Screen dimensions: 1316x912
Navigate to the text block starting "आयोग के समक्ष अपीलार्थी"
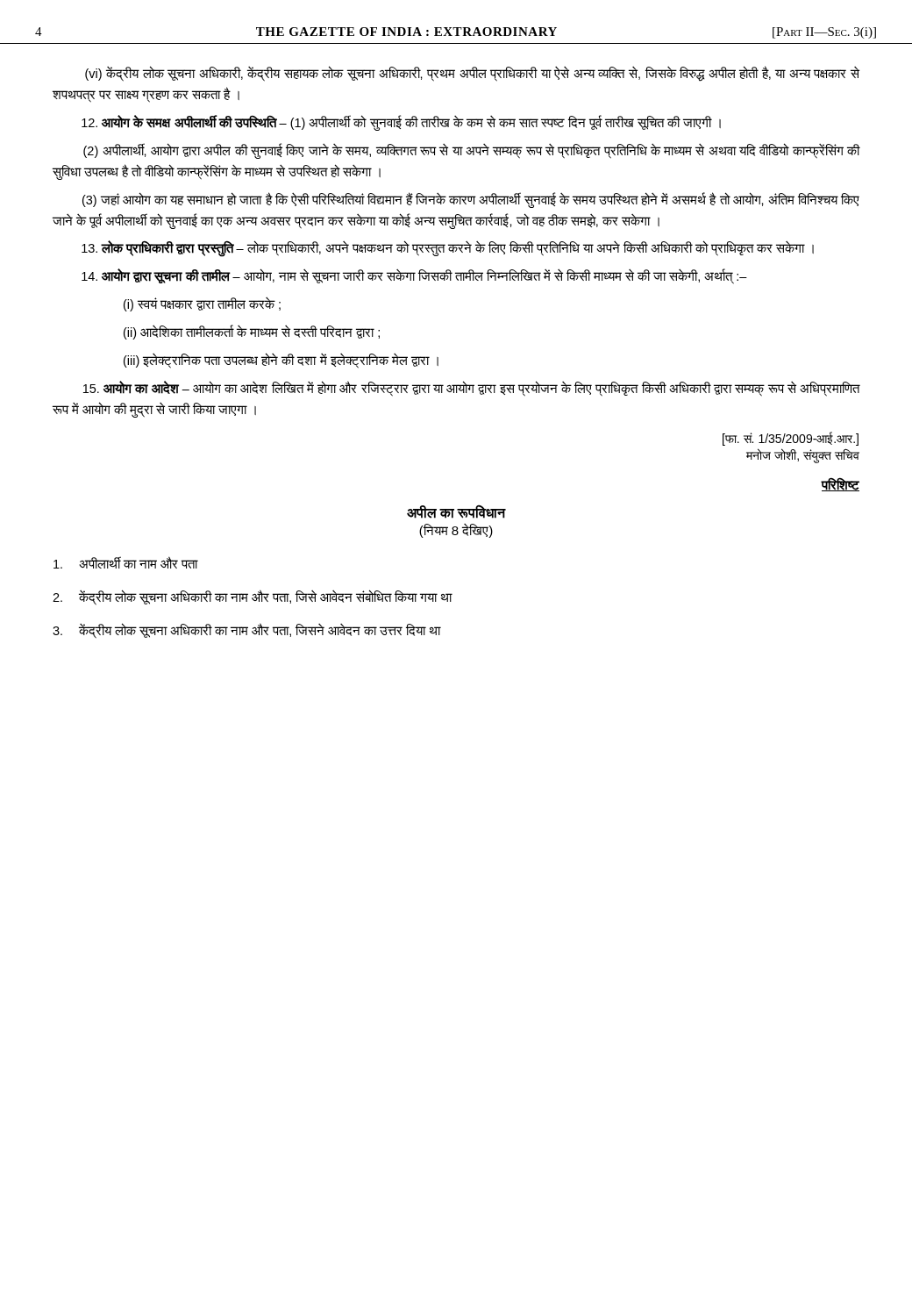coord(388,123)
